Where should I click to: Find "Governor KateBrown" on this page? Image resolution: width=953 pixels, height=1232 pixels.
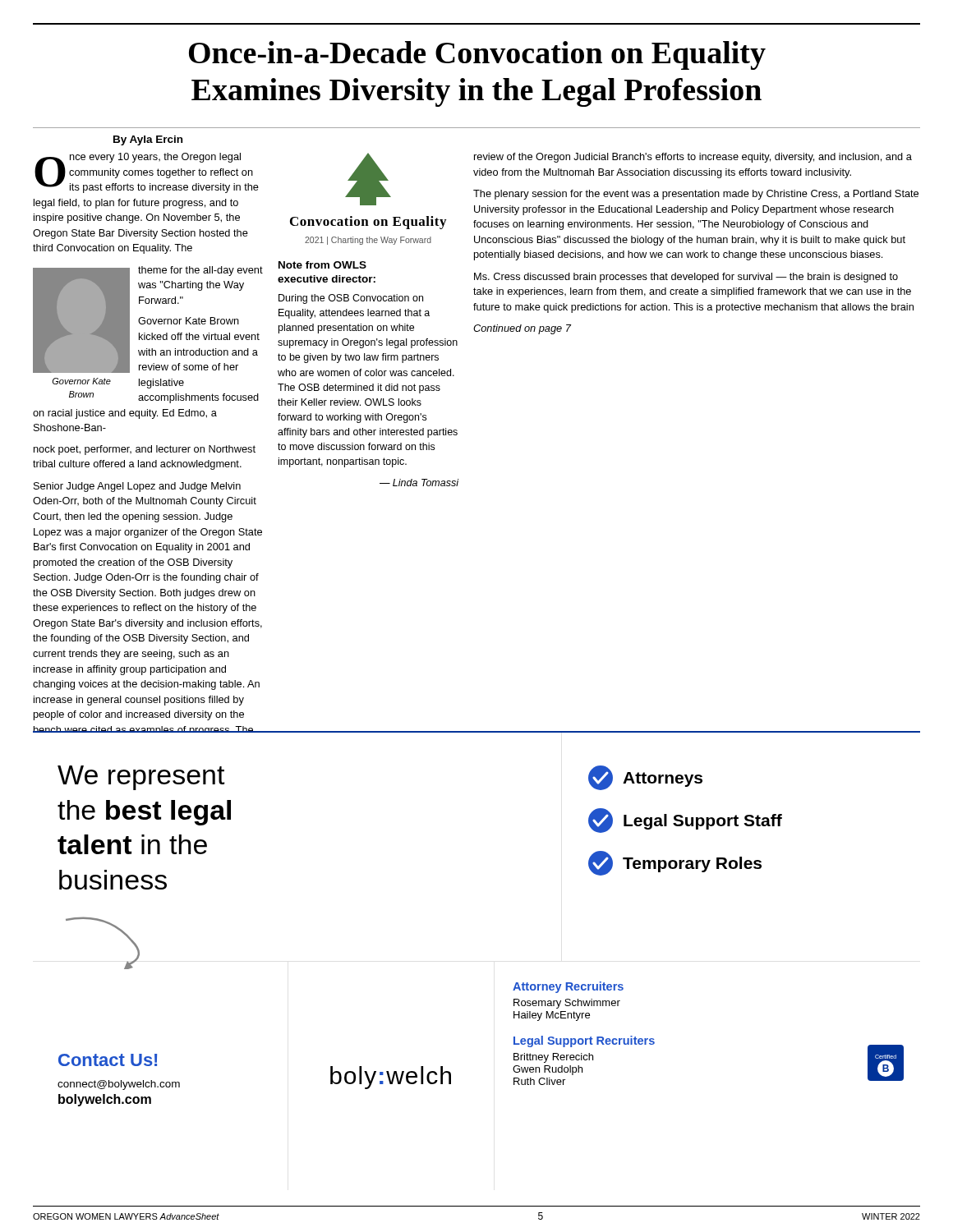point(81,387)
